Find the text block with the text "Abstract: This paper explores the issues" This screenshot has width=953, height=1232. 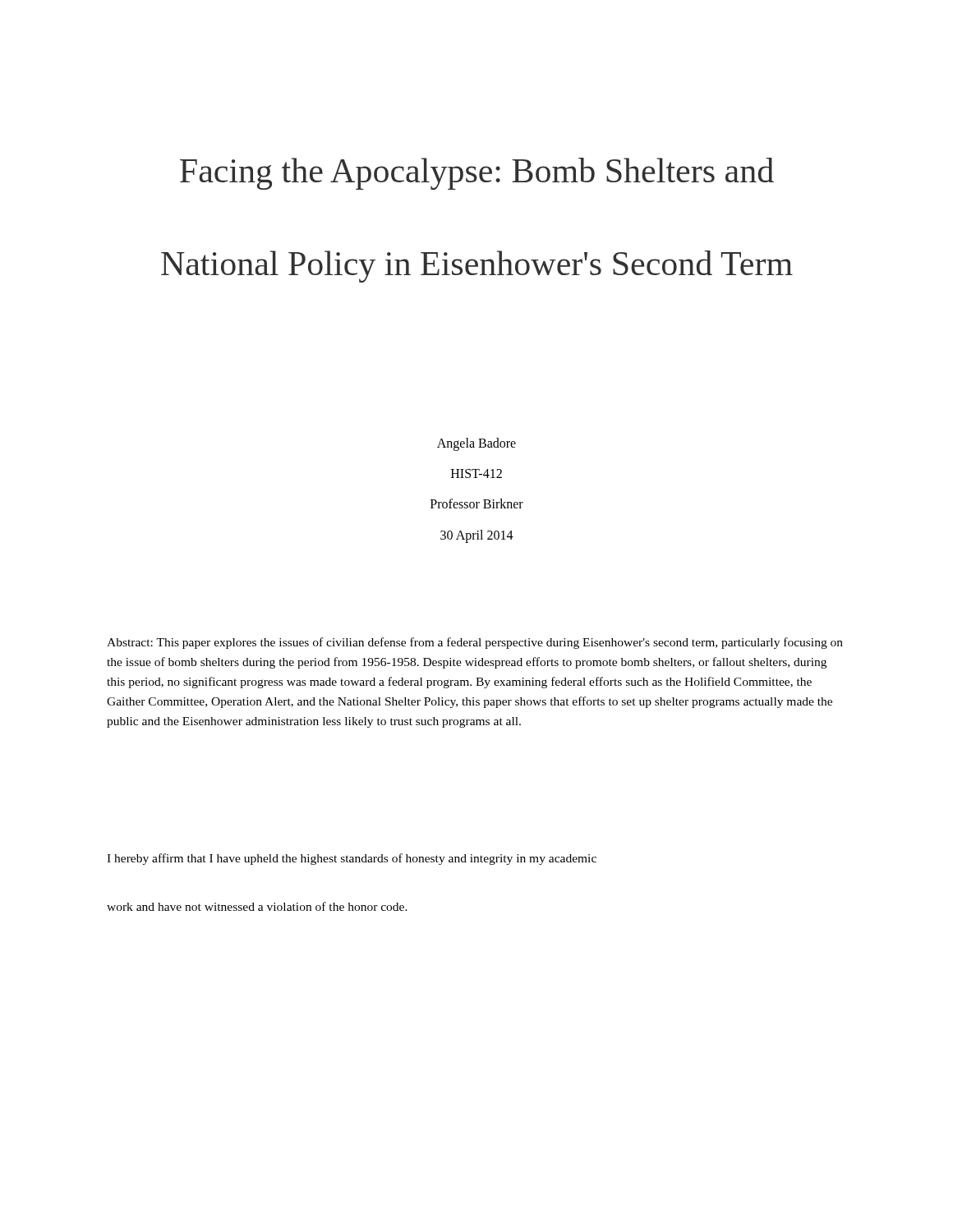(476, 682)
